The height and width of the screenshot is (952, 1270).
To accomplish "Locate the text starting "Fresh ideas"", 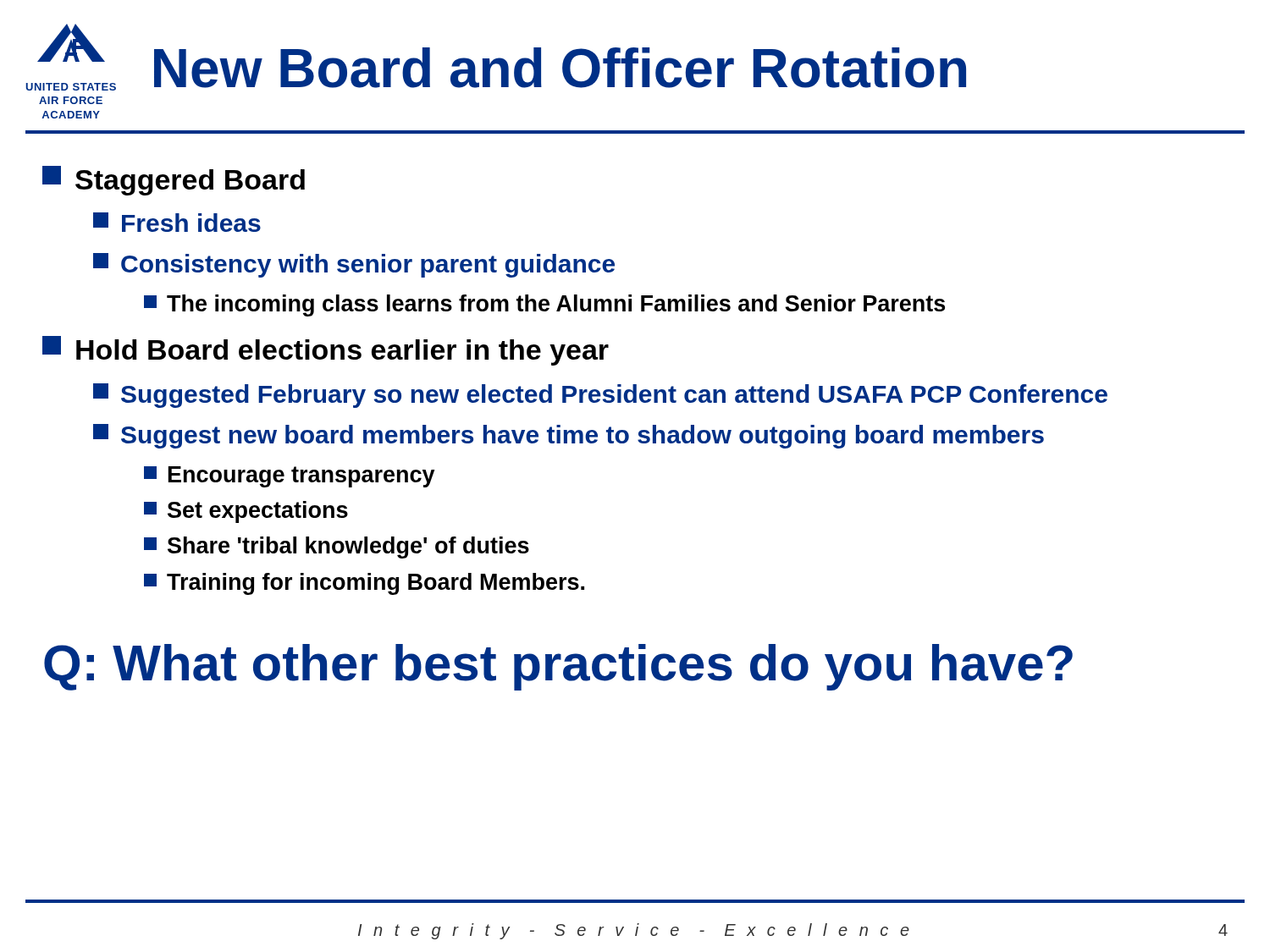I will point(177,224).
